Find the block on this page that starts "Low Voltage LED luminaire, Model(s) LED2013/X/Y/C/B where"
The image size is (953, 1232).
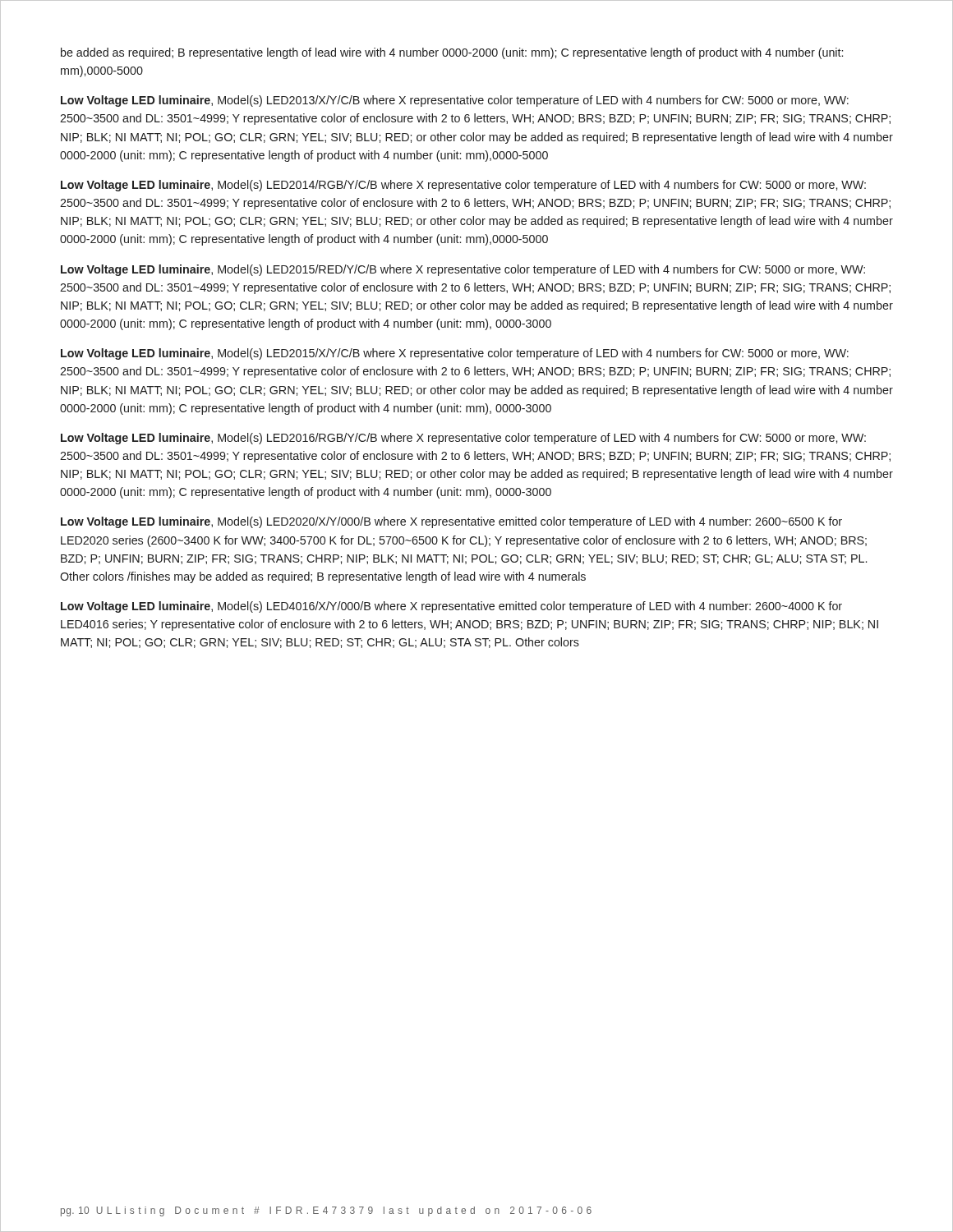(x=476, y=128)
